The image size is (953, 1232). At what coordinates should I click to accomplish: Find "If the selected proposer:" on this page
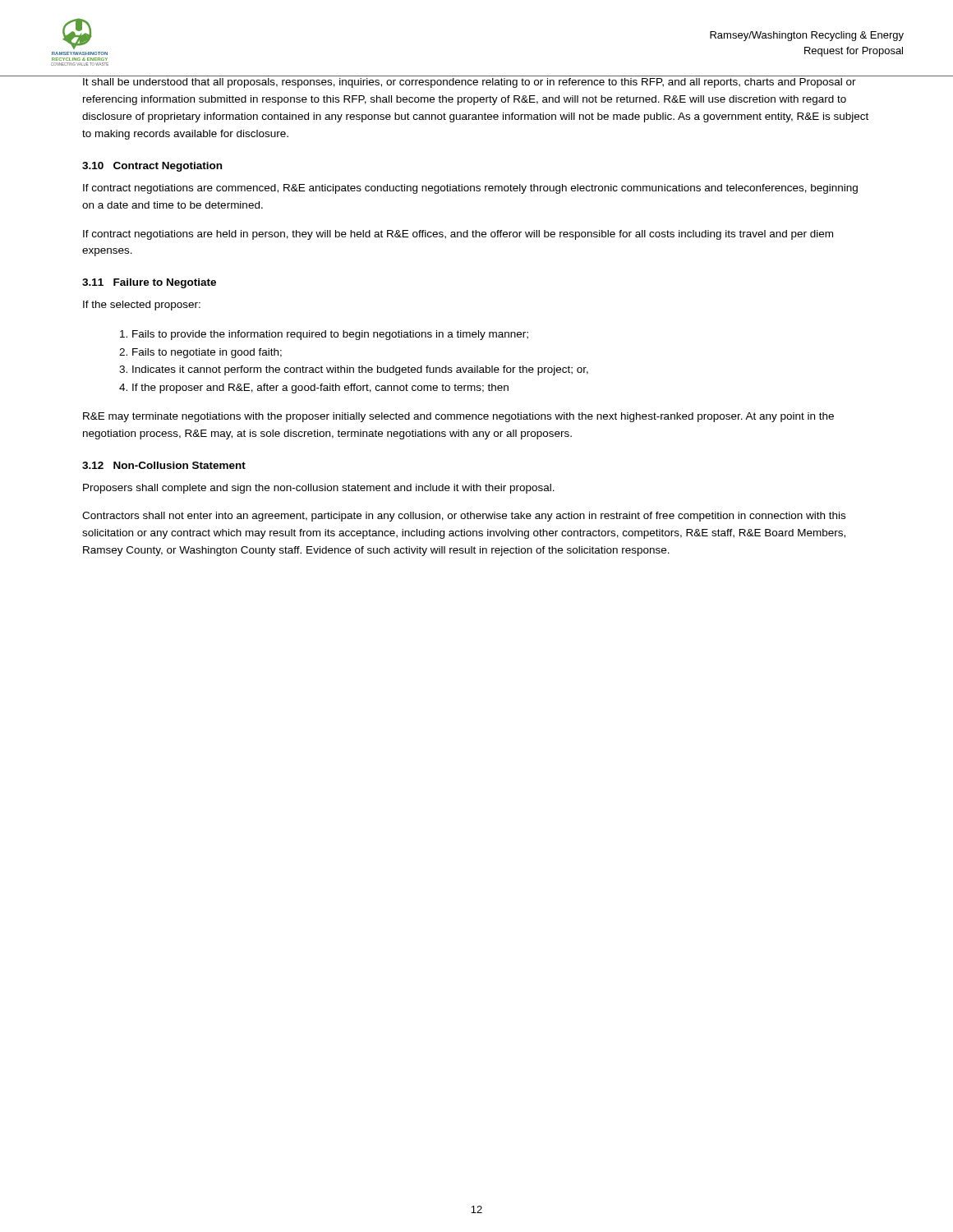pos(142,305)
